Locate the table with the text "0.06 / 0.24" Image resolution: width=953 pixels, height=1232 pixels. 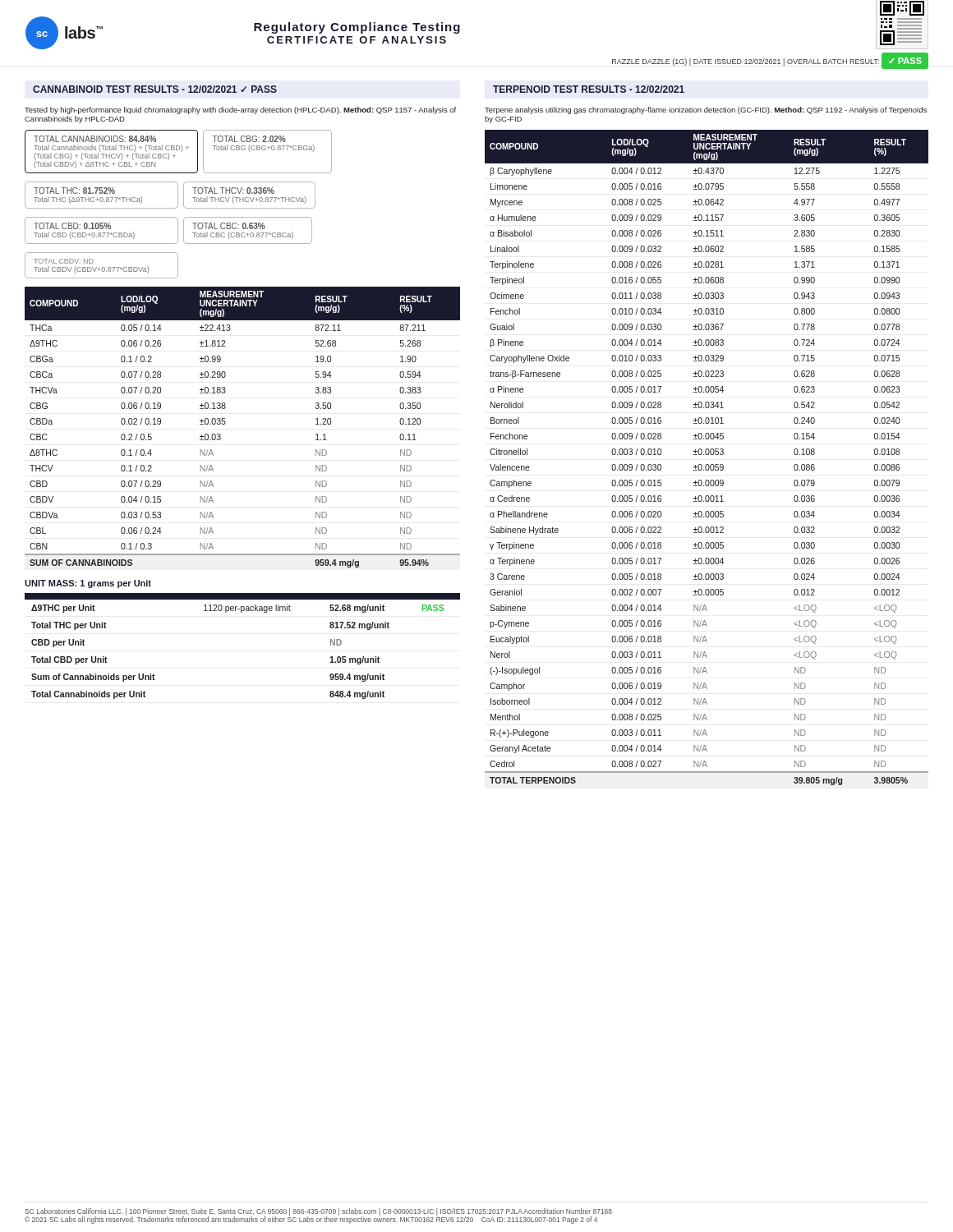click(242, 428)
